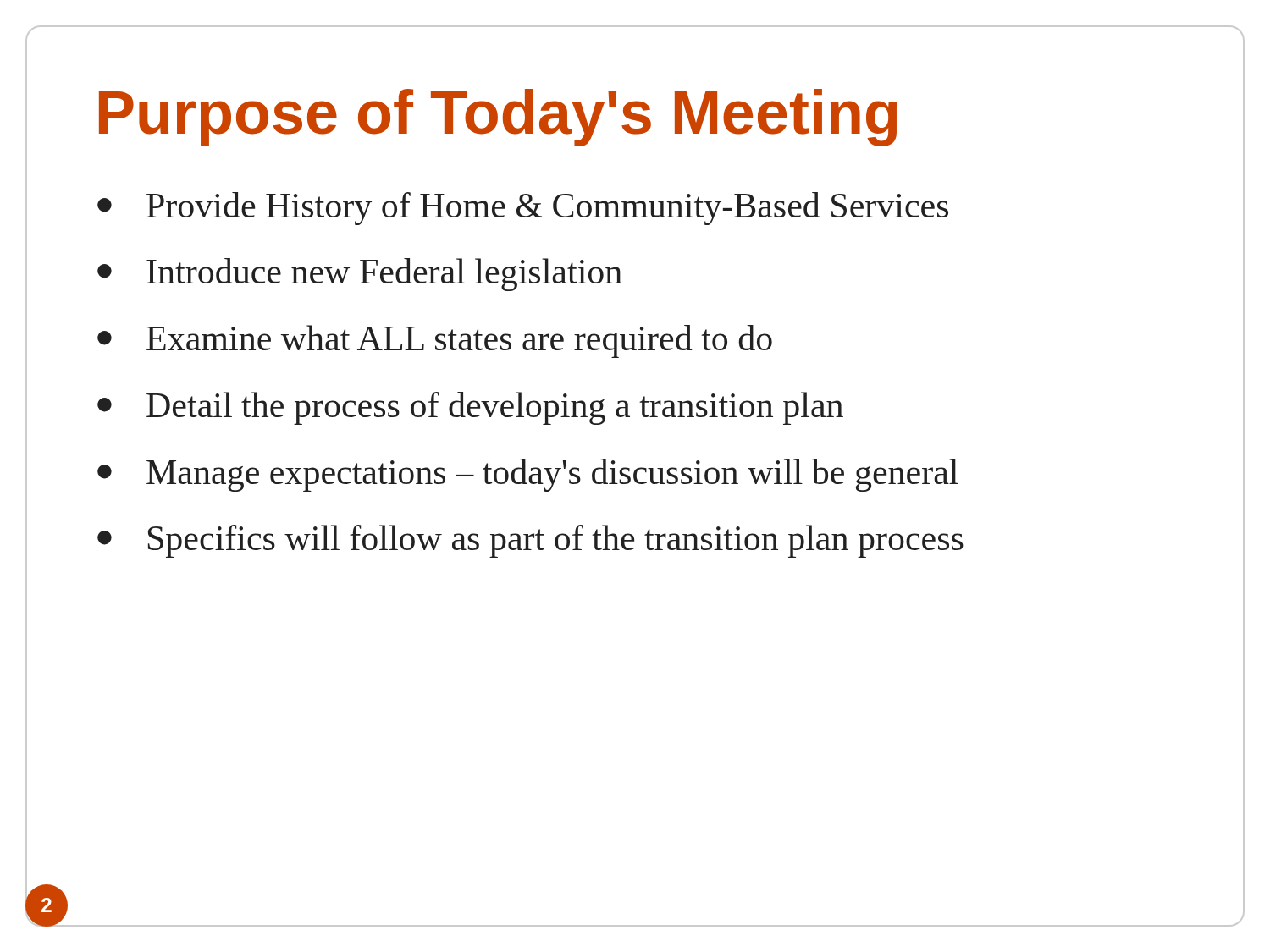
Task: Locate the block starting "Provide History of"
Action: tap(548, 205)
